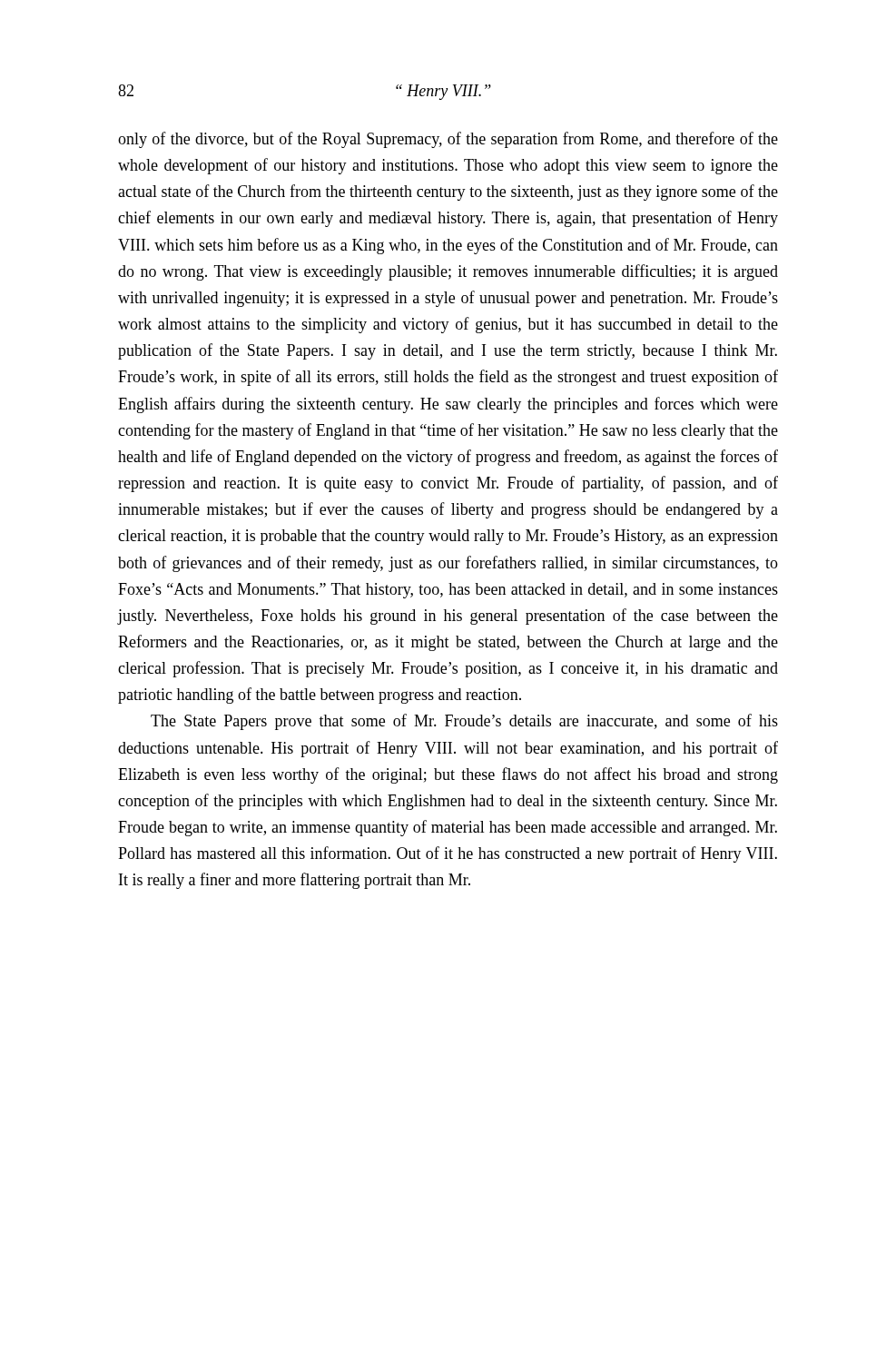
Task: Where is the passage that starts "only of the divorce, but of"?
Action: [x=448, y=510]
